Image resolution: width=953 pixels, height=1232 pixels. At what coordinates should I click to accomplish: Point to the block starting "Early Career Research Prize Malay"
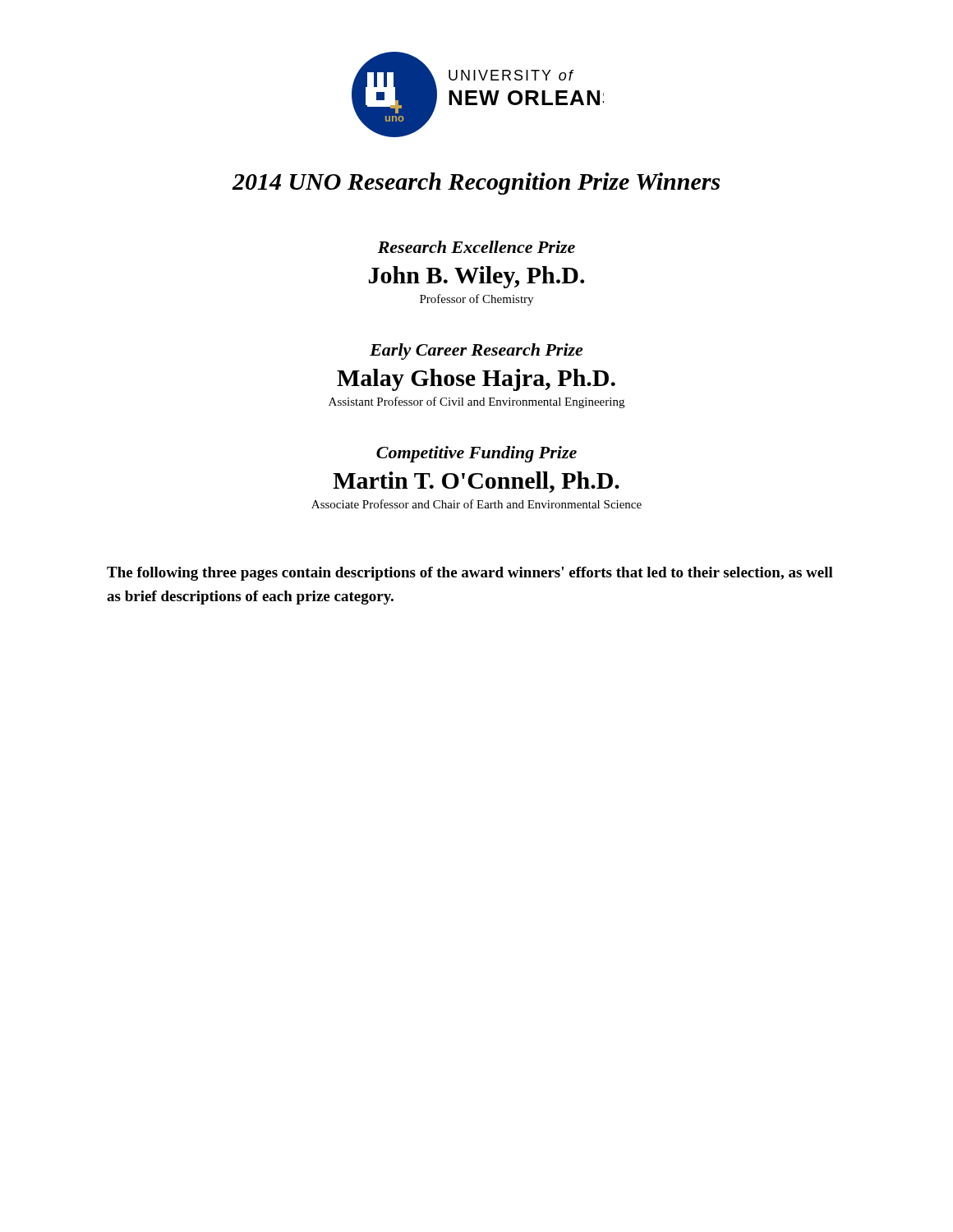(476, 374)
